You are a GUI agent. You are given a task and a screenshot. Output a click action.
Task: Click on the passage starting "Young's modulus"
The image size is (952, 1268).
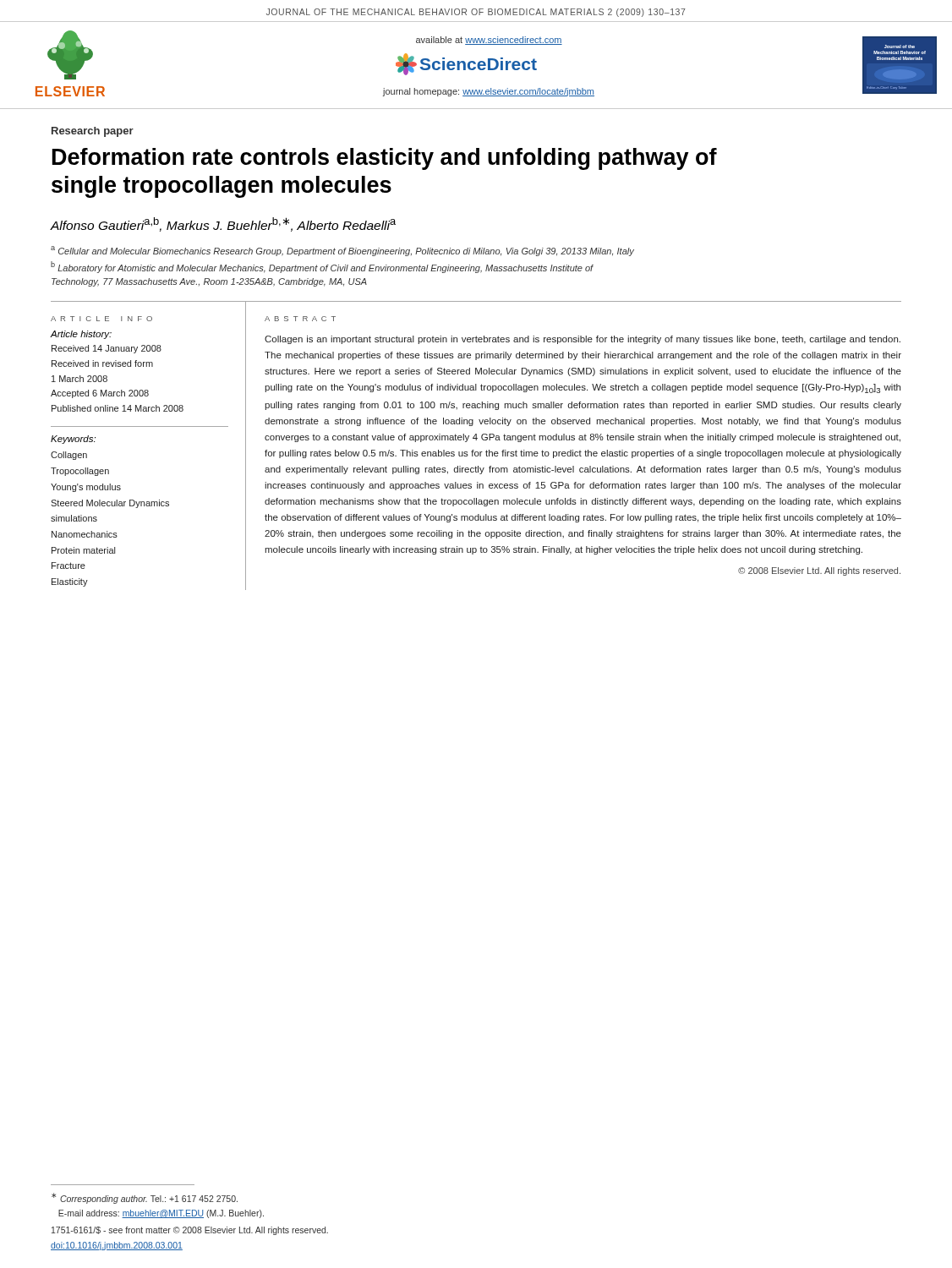(86, 487)
